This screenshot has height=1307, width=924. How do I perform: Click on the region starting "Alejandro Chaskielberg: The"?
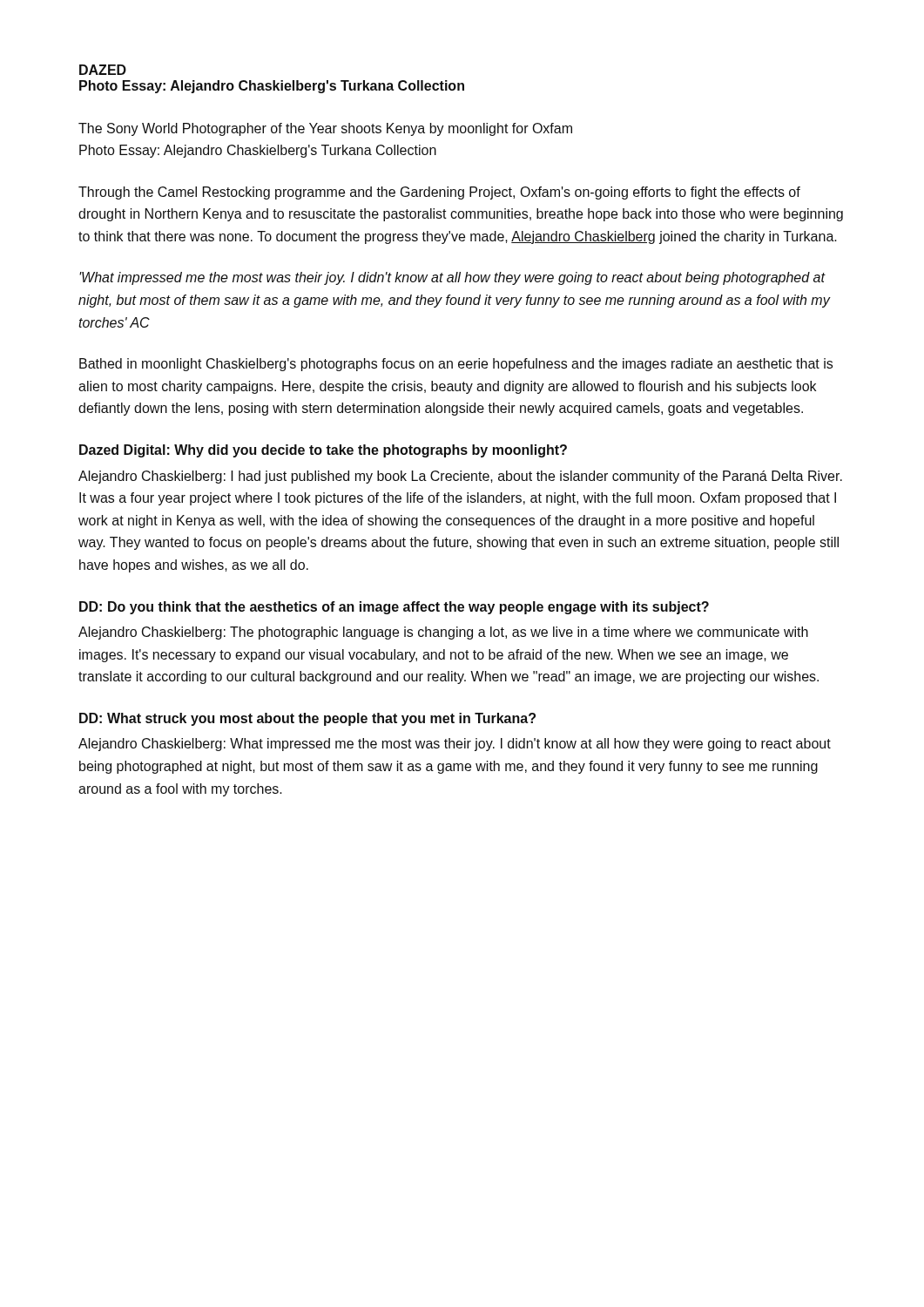point(449,655)
